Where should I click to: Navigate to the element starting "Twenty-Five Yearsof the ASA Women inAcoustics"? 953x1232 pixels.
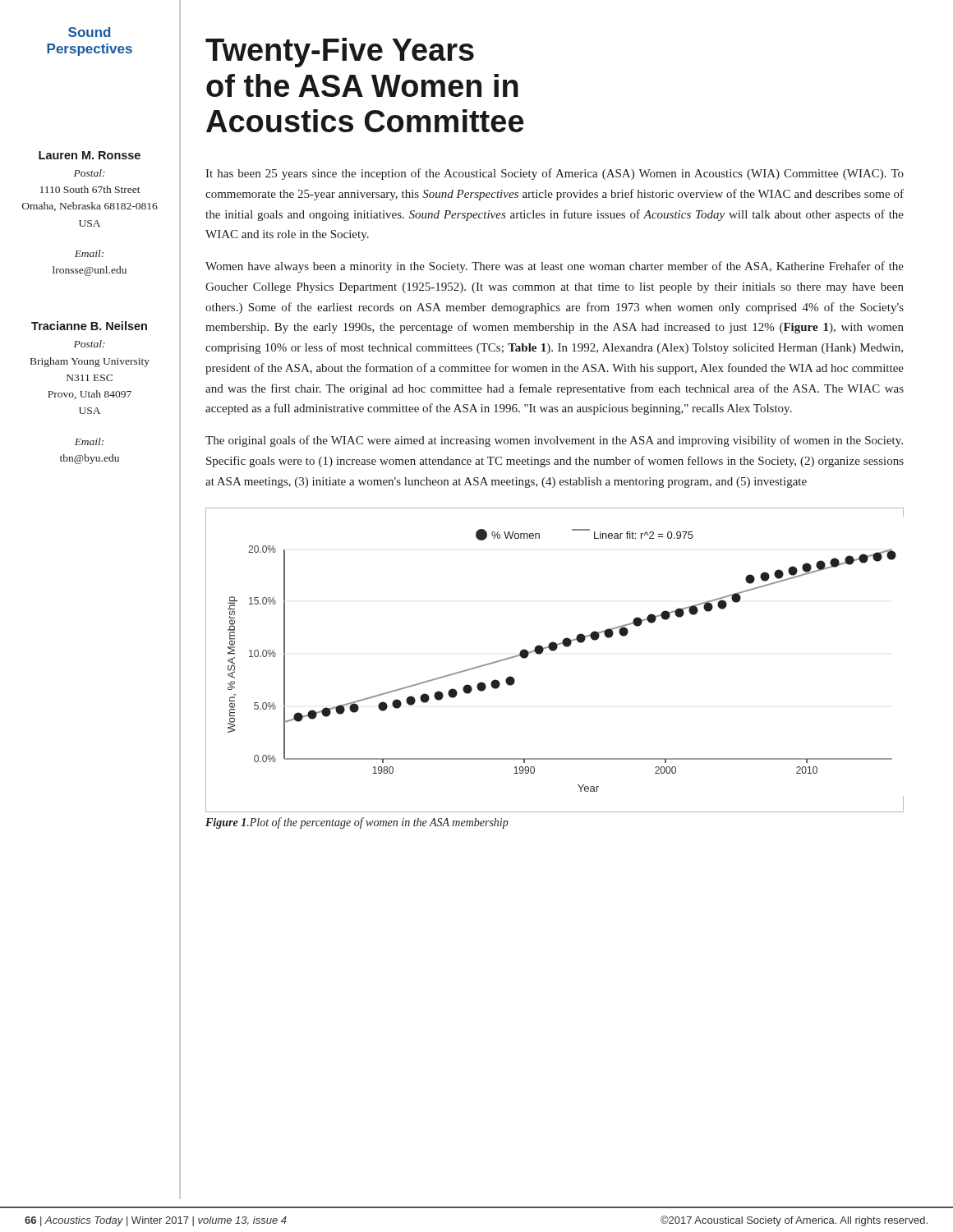tap(365, 86)
